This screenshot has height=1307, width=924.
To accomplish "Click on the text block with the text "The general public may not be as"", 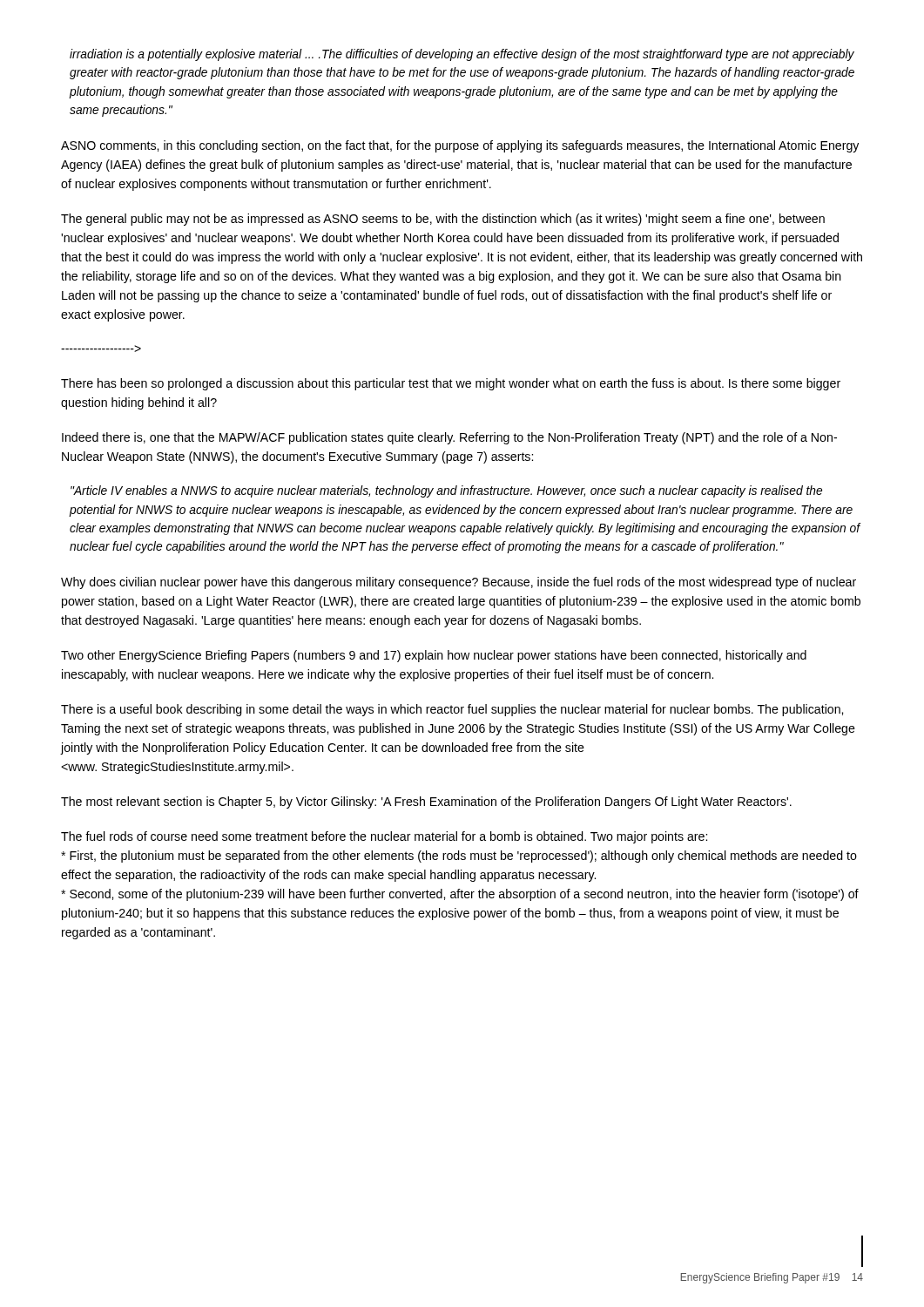I will click(462, 266).
